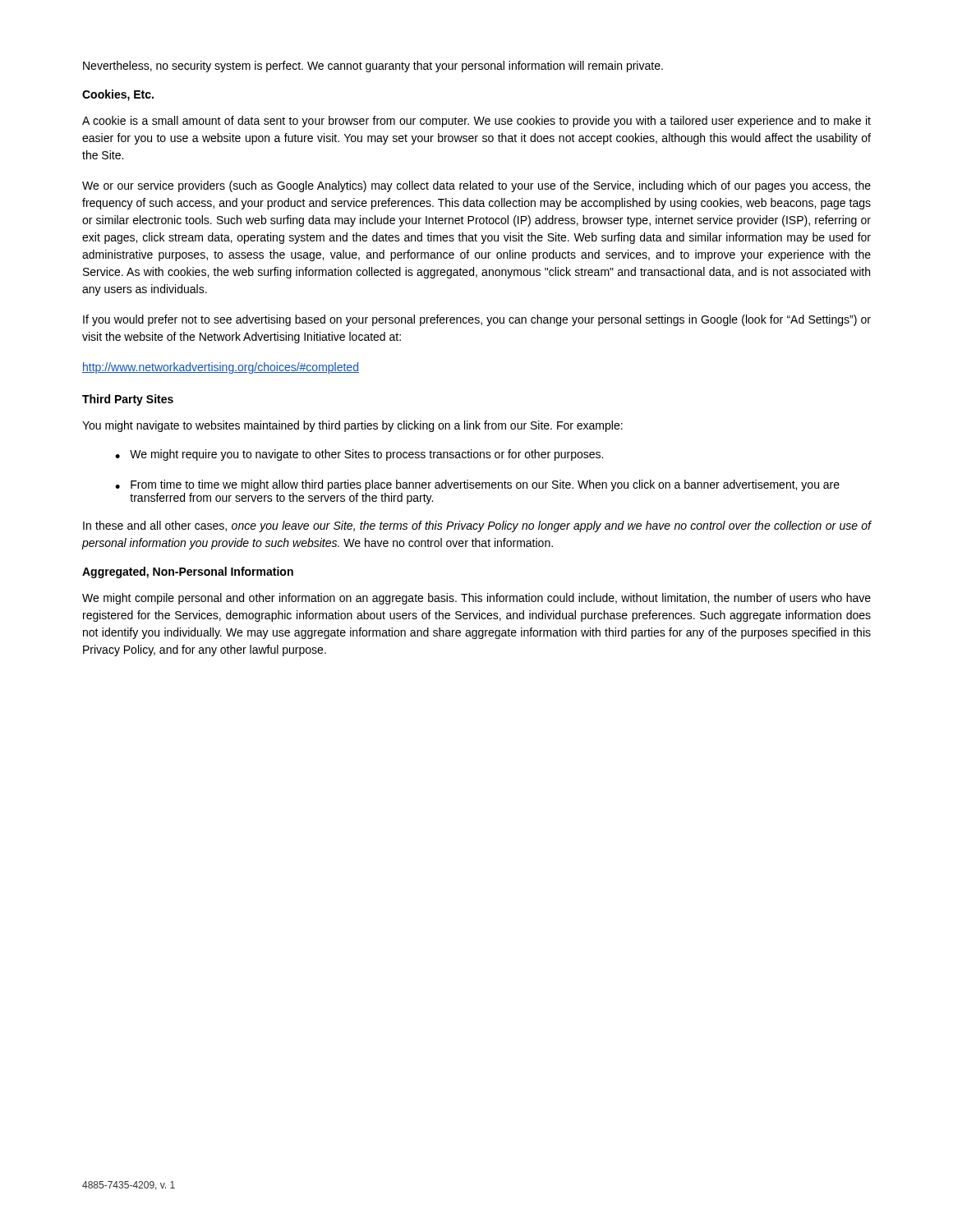Click on the passage starting "We or our service"
The image size is (953, 1232).
tap(476, 237)
